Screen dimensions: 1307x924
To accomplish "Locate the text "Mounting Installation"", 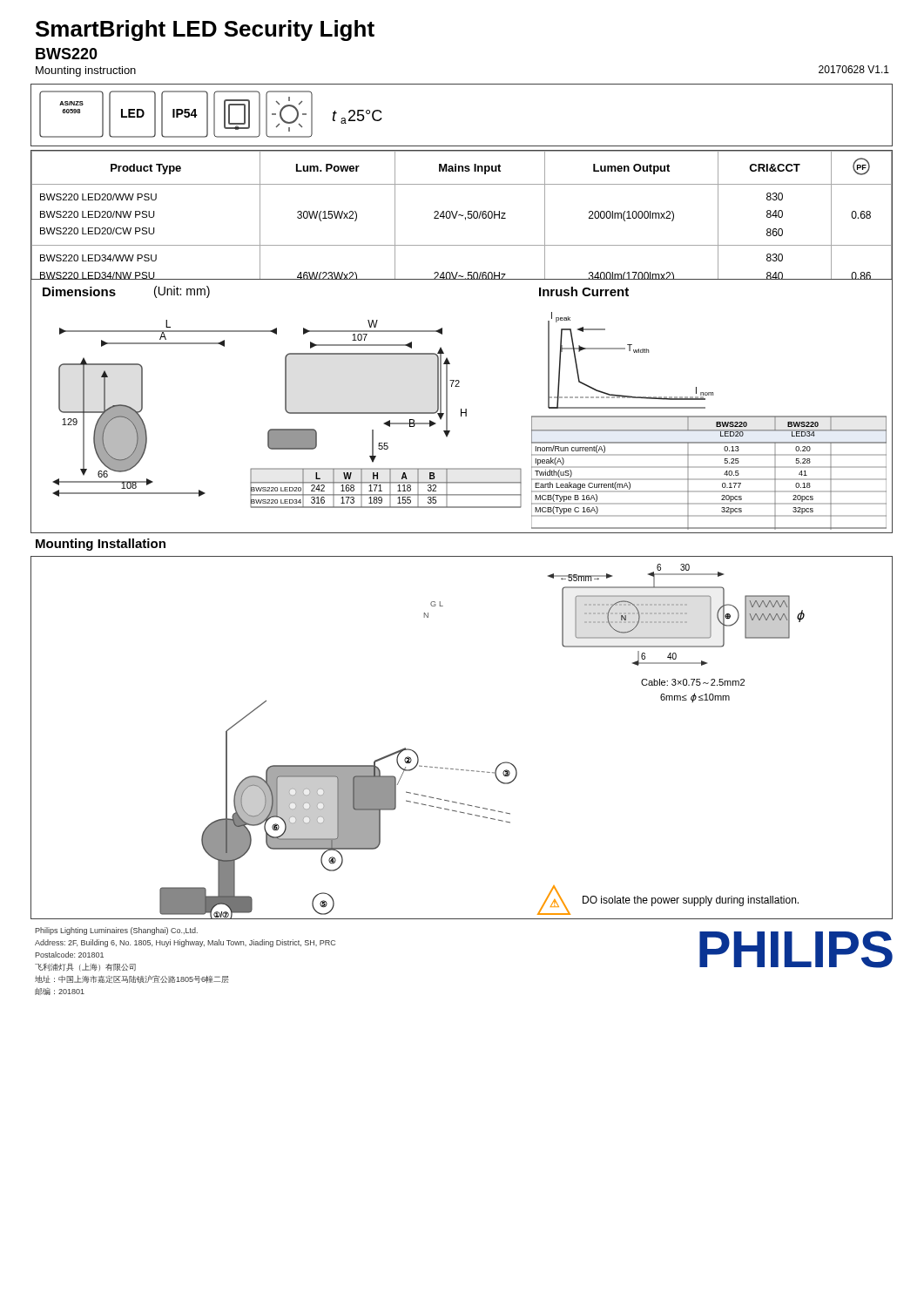I will [x=101, y=543].
